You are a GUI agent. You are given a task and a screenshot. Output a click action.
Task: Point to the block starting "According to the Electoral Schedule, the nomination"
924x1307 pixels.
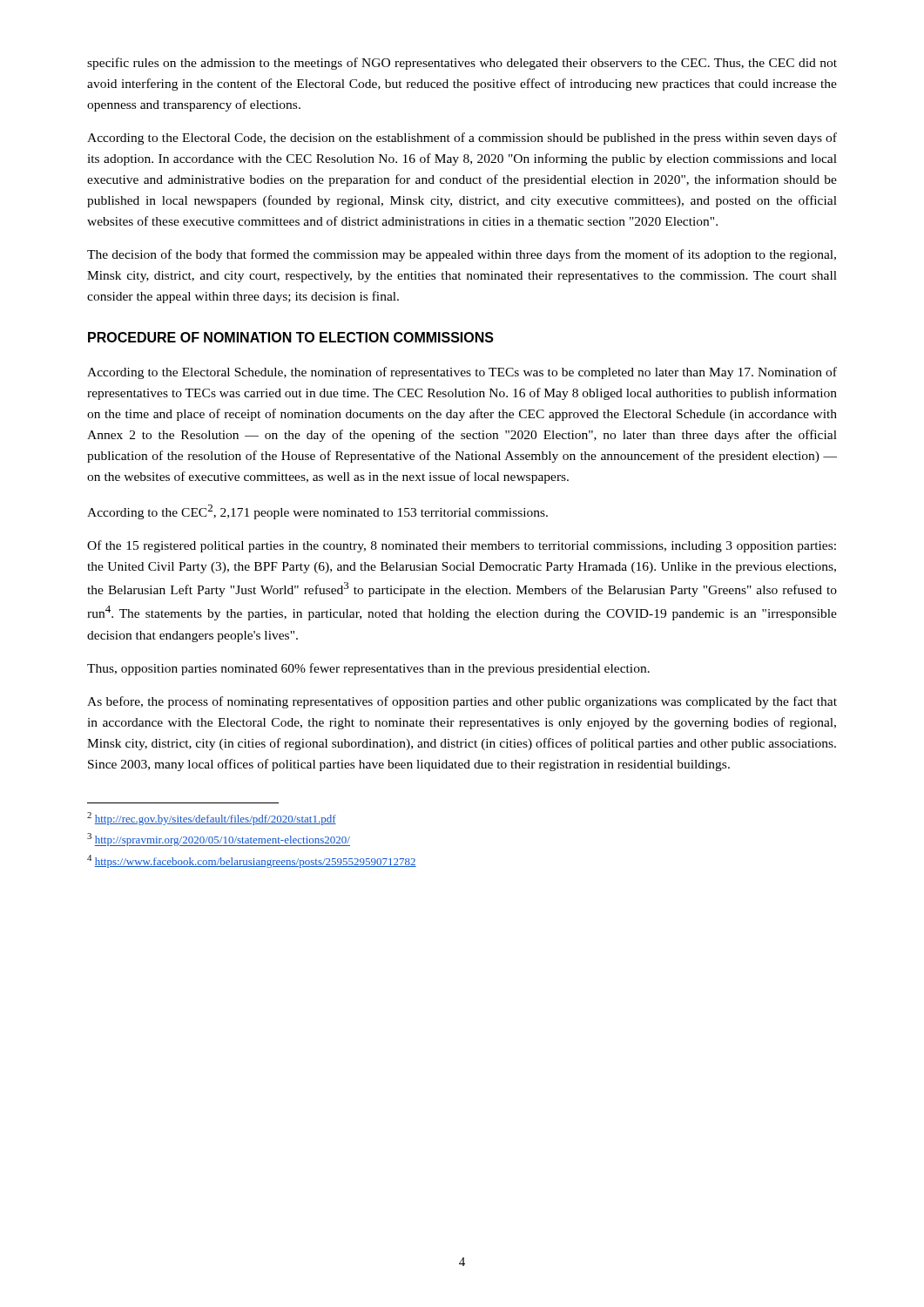[x=462, y=424]
